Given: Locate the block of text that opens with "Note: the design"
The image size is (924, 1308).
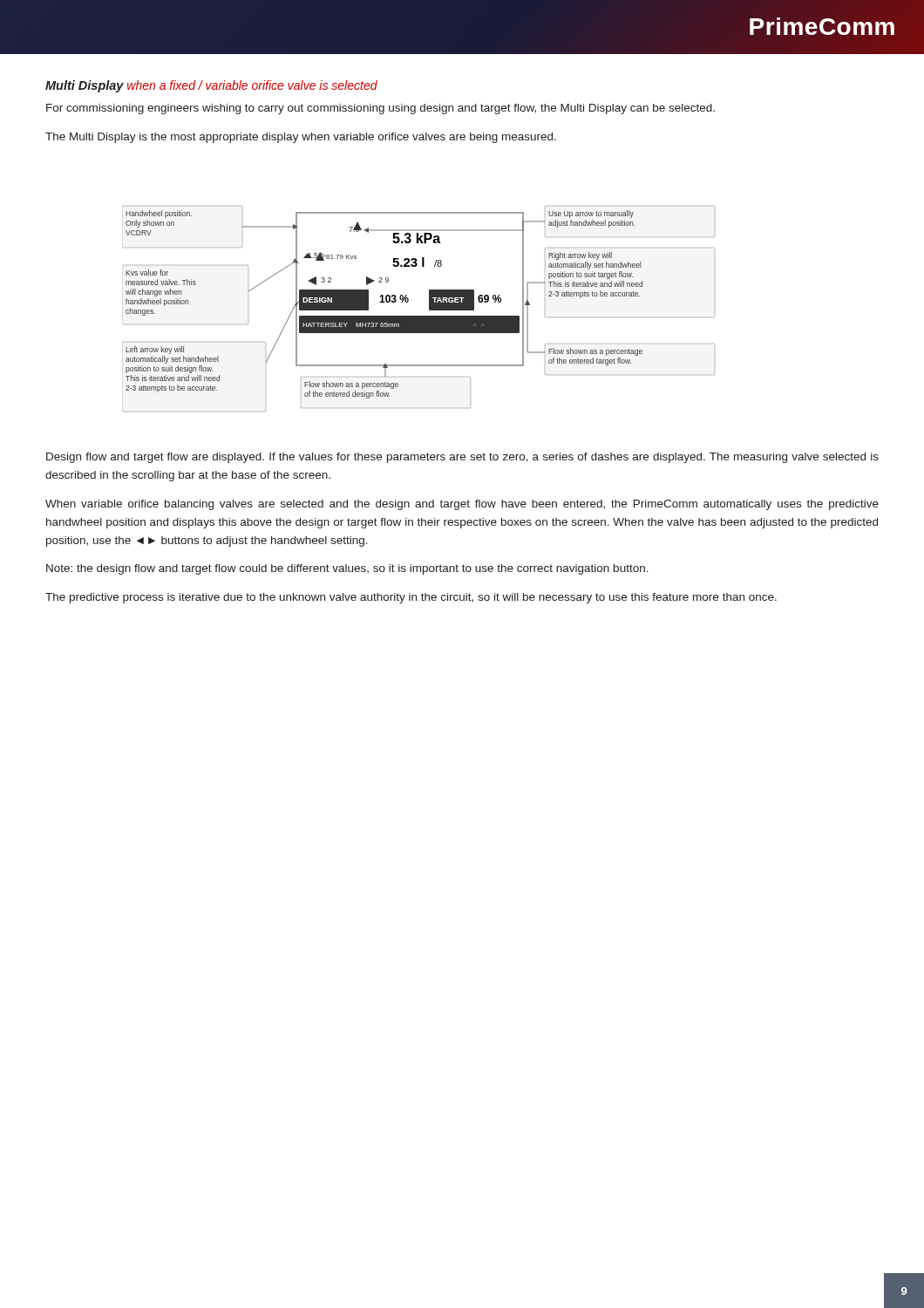Looking at the screenshot, I should [x=347, y=568].
